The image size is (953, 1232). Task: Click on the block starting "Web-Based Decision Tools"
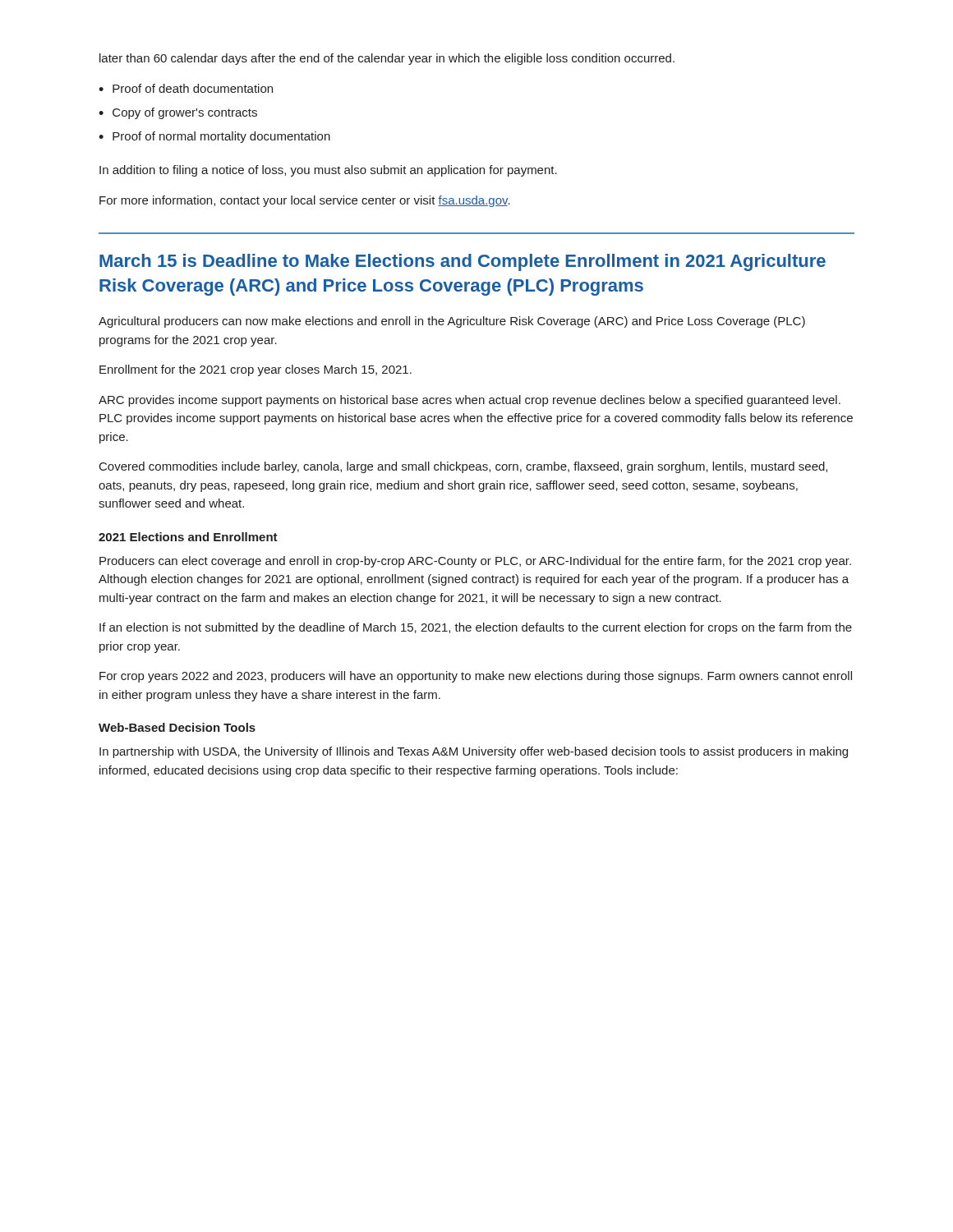[177, 728]
